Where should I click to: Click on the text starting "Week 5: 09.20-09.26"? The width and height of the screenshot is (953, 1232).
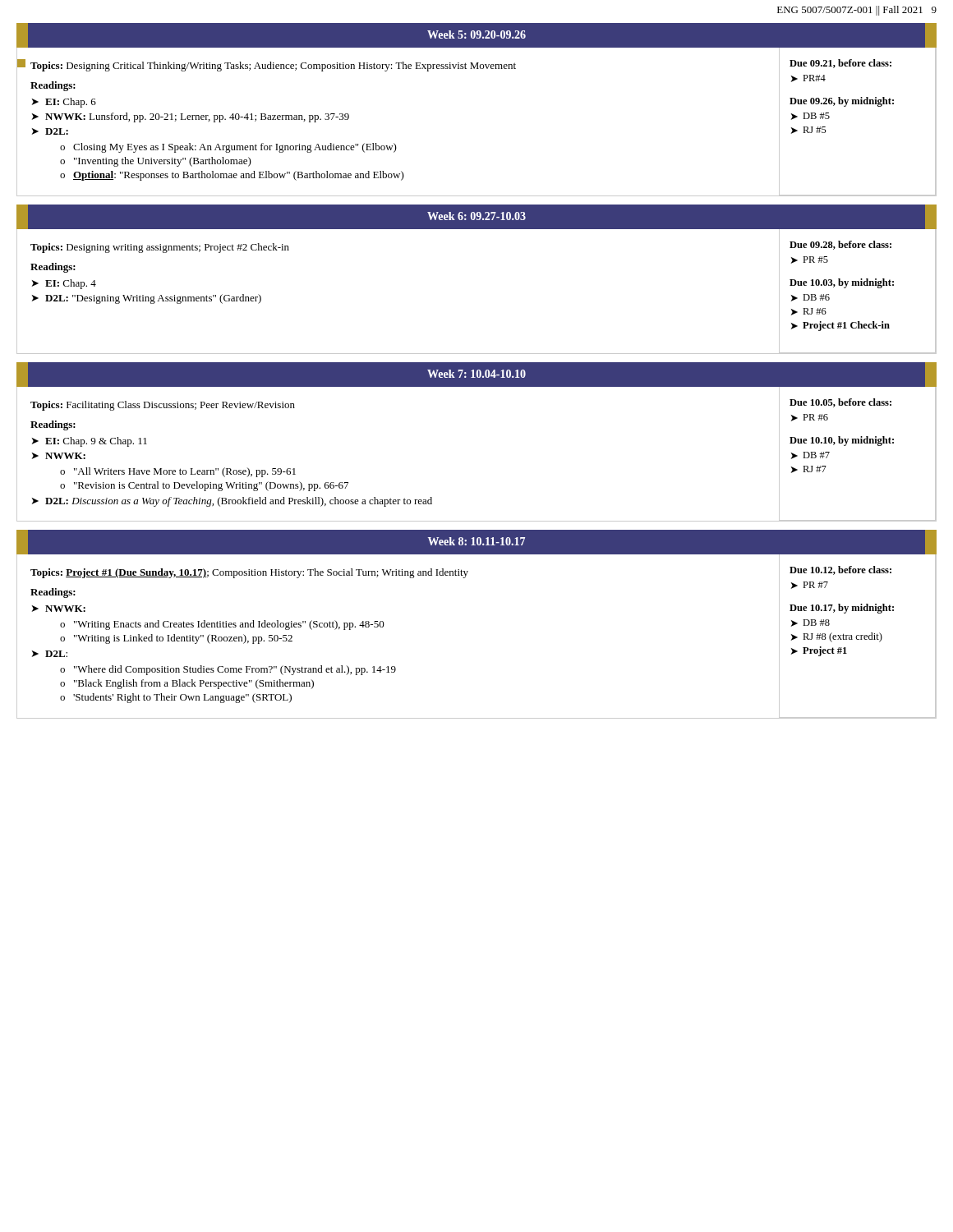476,35
